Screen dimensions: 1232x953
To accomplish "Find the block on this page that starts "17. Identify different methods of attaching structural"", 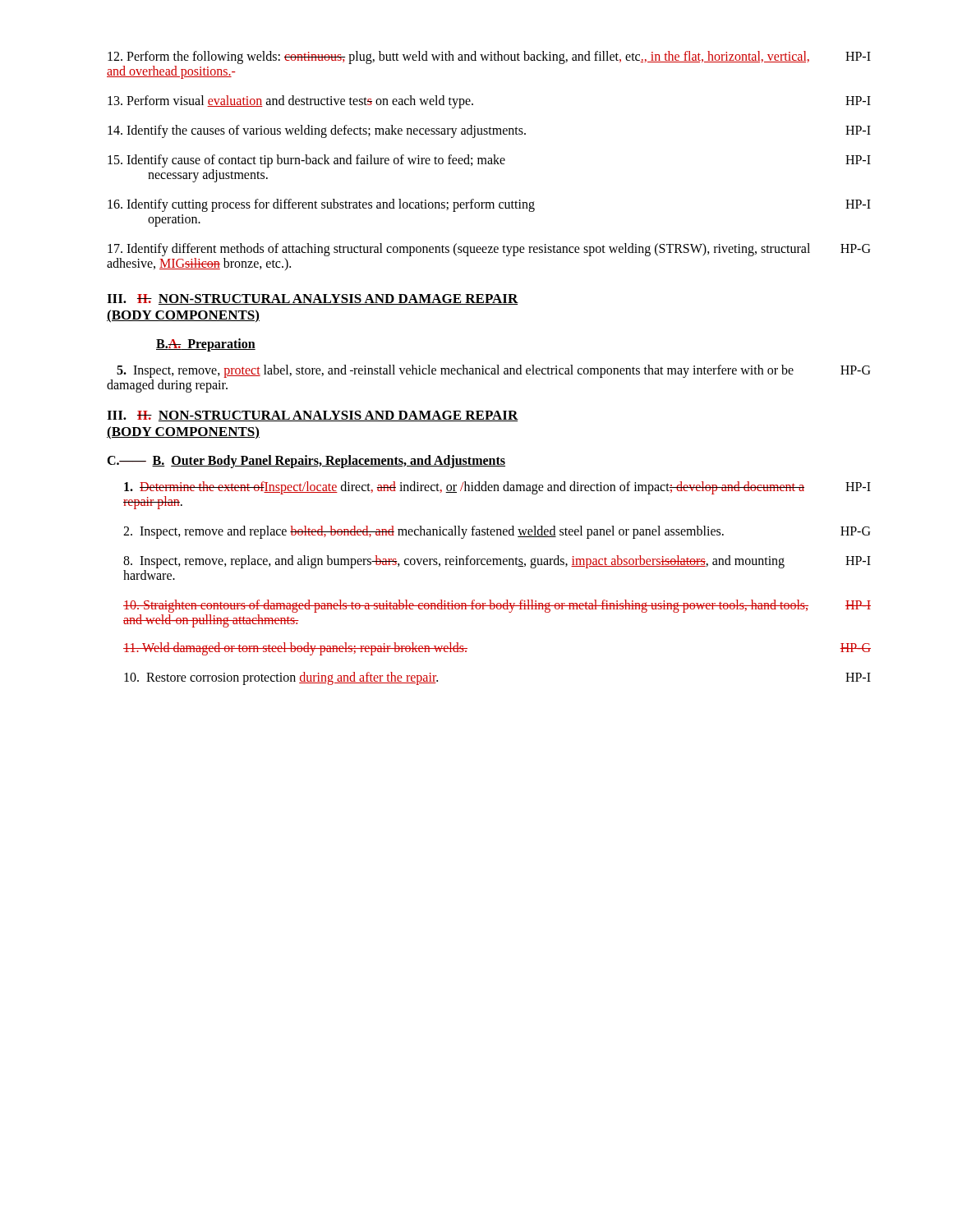I will pyautogui.click(x=489, y=256).
